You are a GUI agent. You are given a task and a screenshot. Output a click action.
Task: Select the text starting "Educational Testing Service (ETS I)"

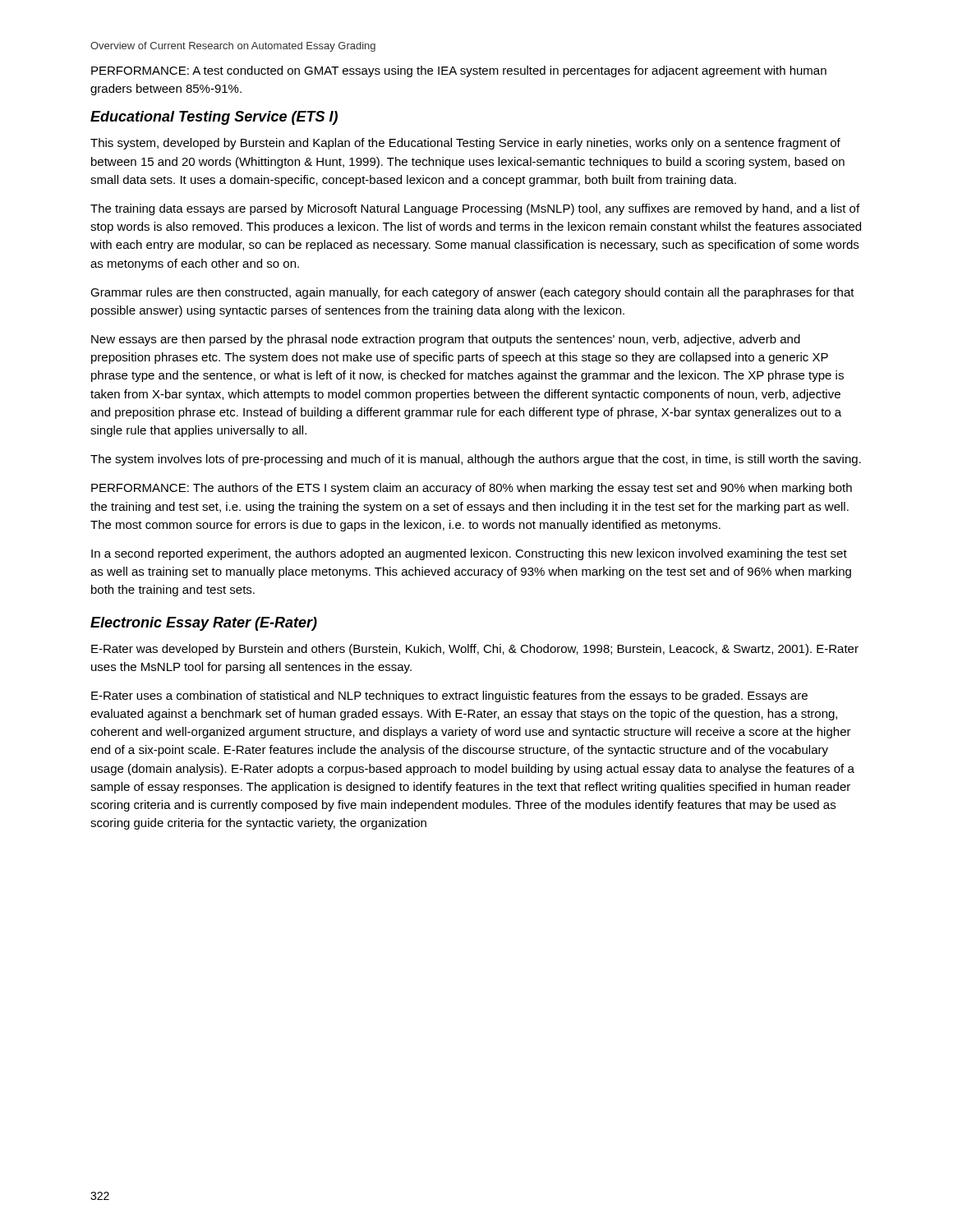pos(214,117)
